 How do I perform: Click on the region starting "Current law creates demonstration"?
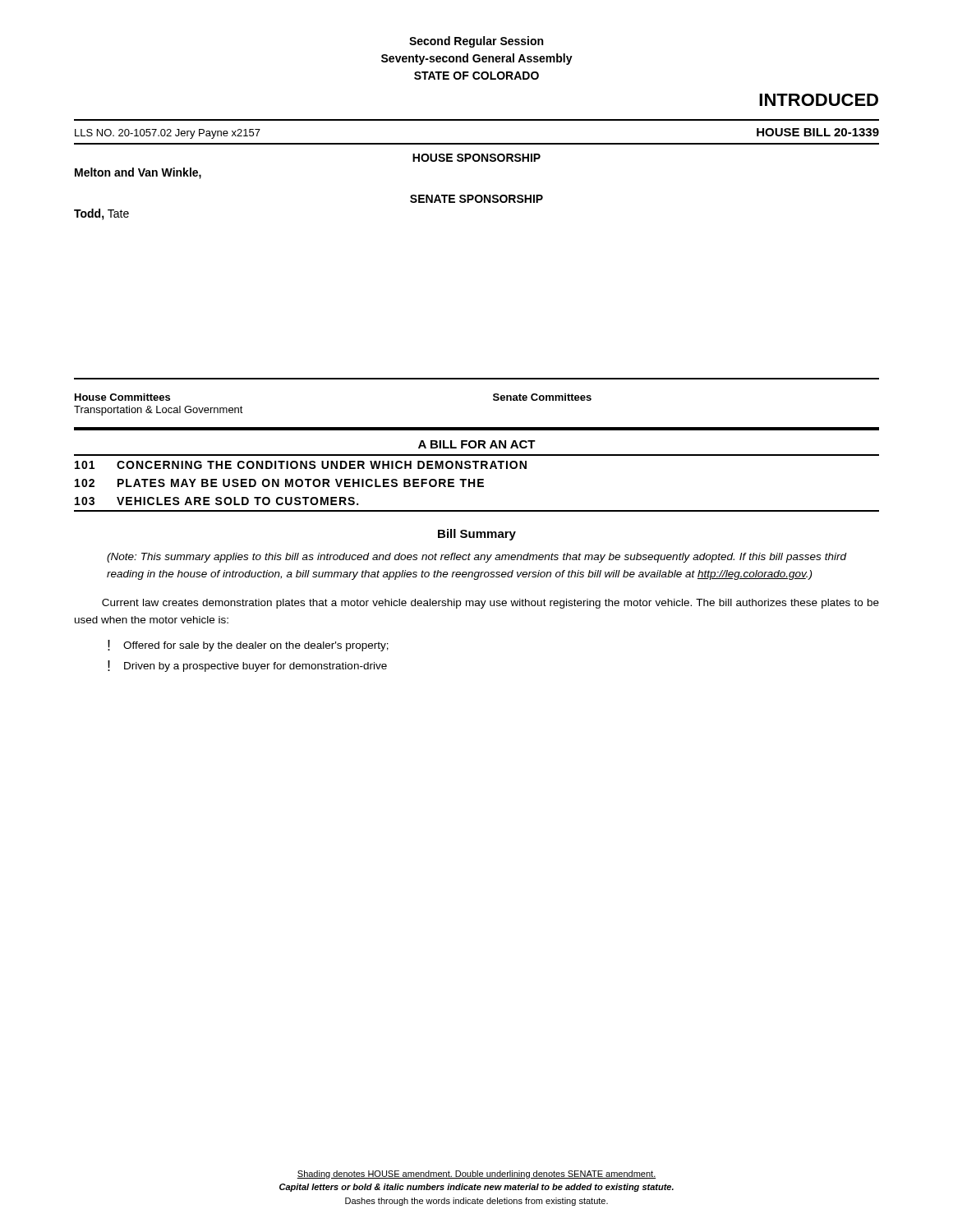476,611
